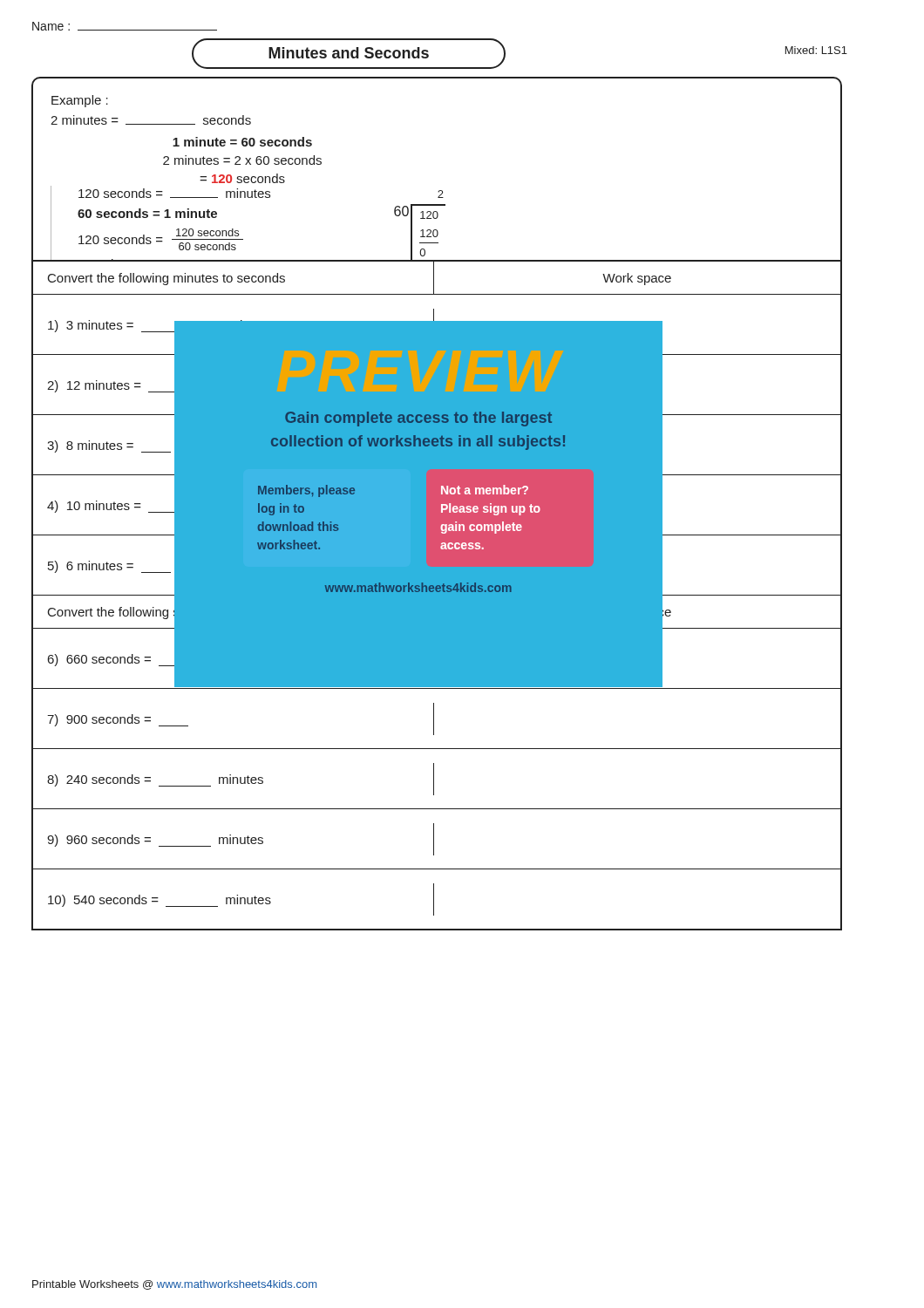Select the passage starting "Minutes and Seconds"

coord(349,53)
